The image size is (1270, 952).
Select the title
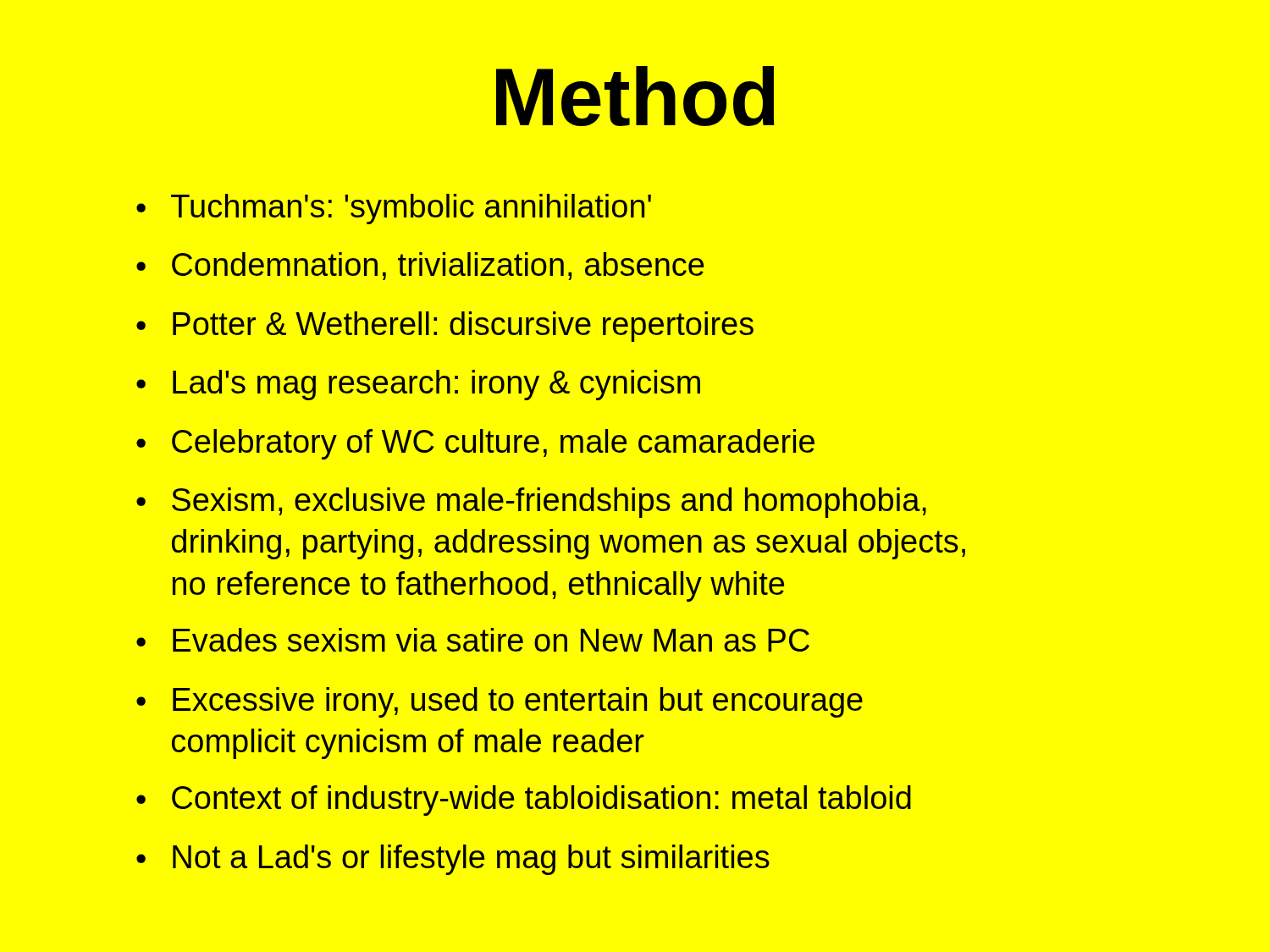[x=635, y=97]
